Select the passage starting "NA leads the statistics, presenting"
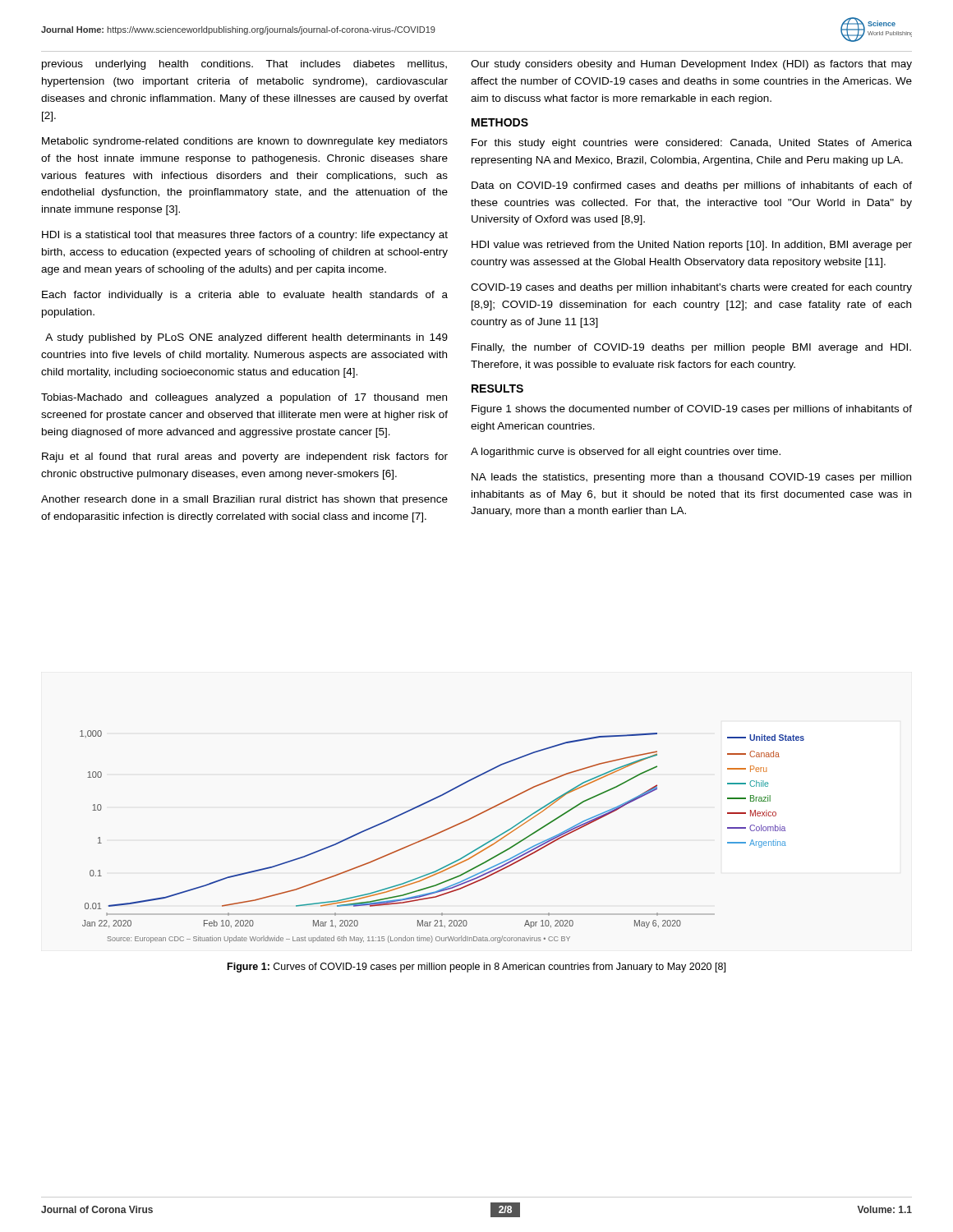The width and height of the screenshot is (953, 1232). point(691,494)
